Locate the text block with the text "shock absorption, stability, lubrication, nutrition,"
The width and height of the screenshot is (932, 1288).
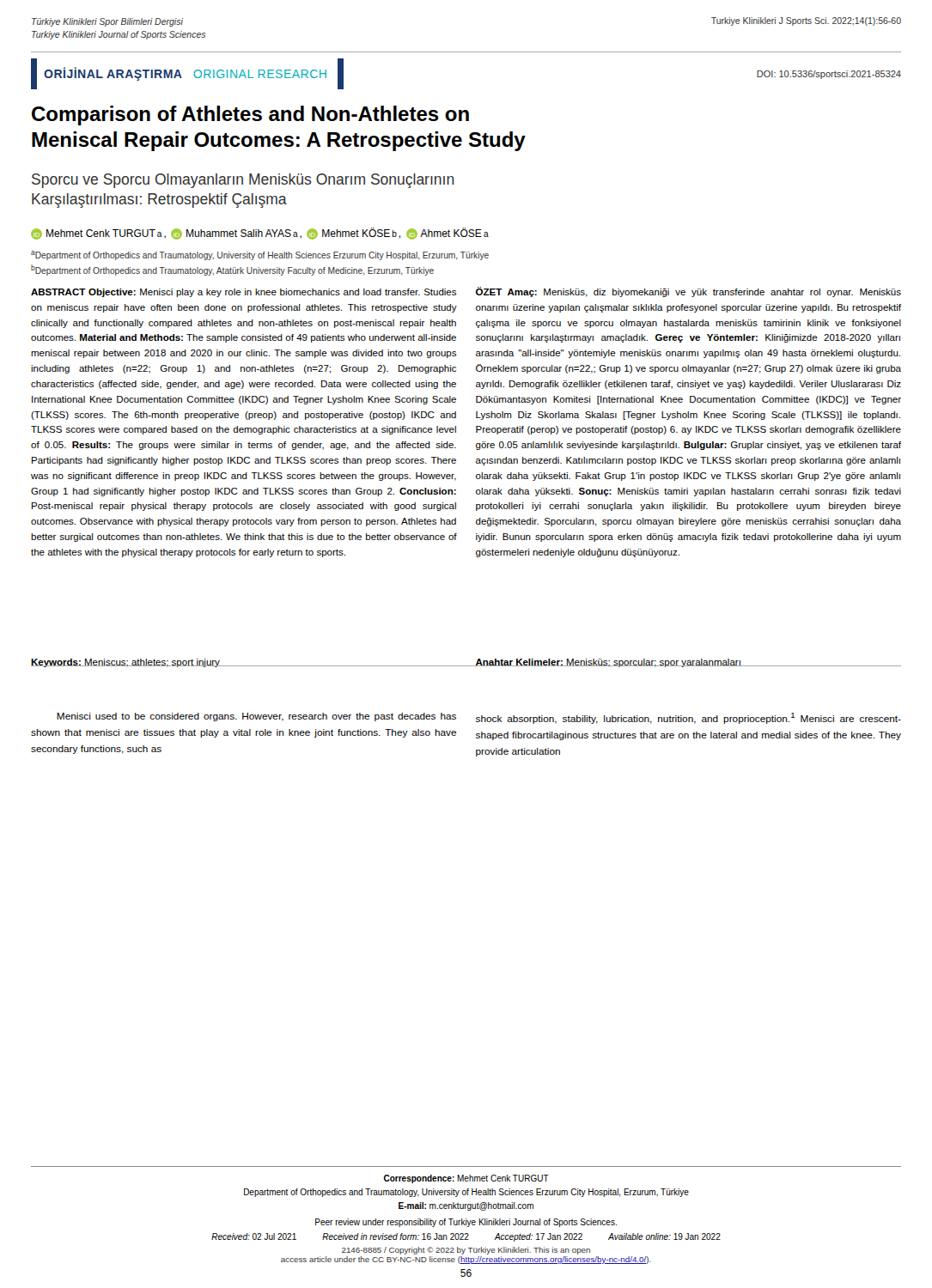pos(688,734)
